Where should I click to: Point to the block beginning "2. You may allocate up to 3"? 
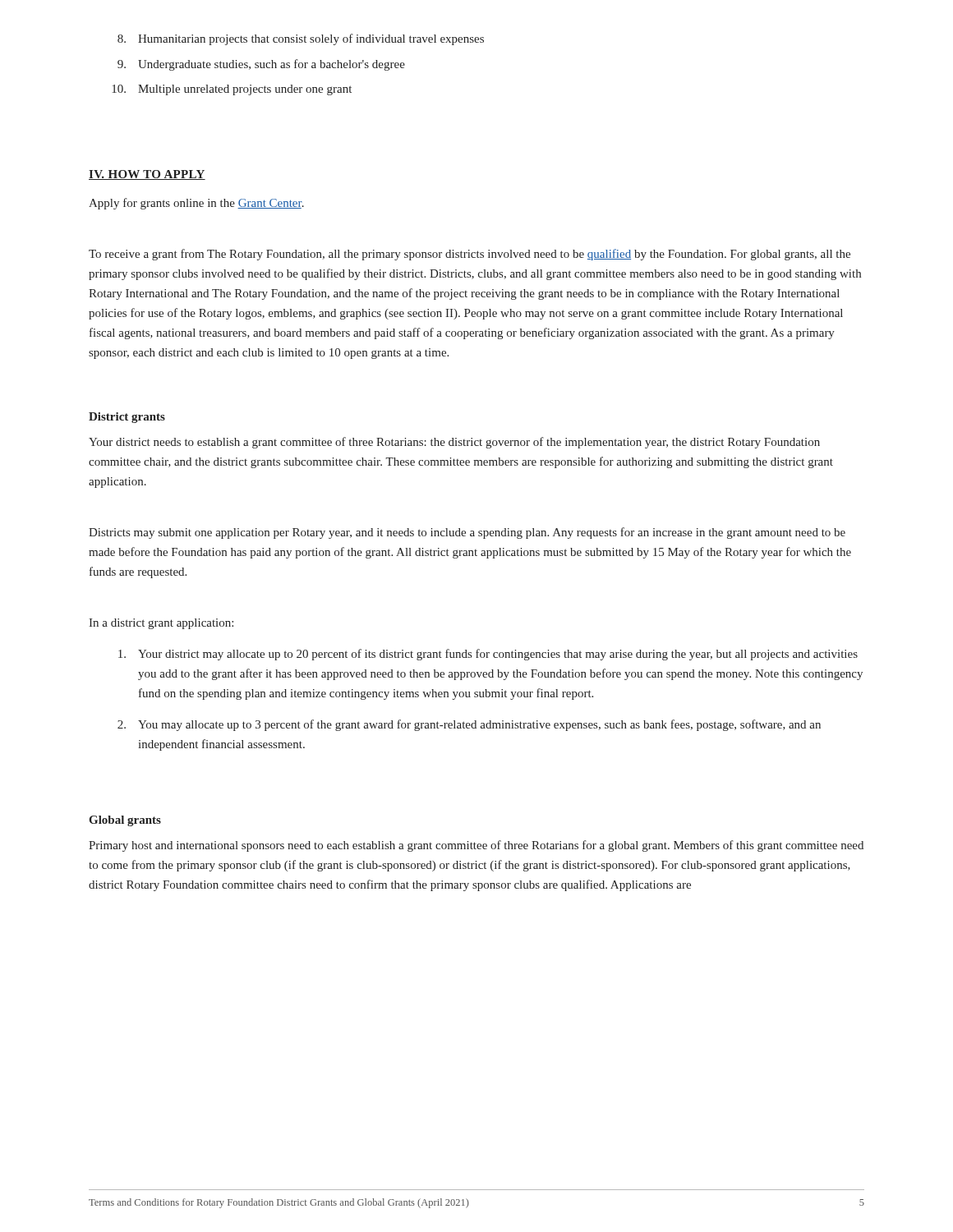[x=476, y=734]
